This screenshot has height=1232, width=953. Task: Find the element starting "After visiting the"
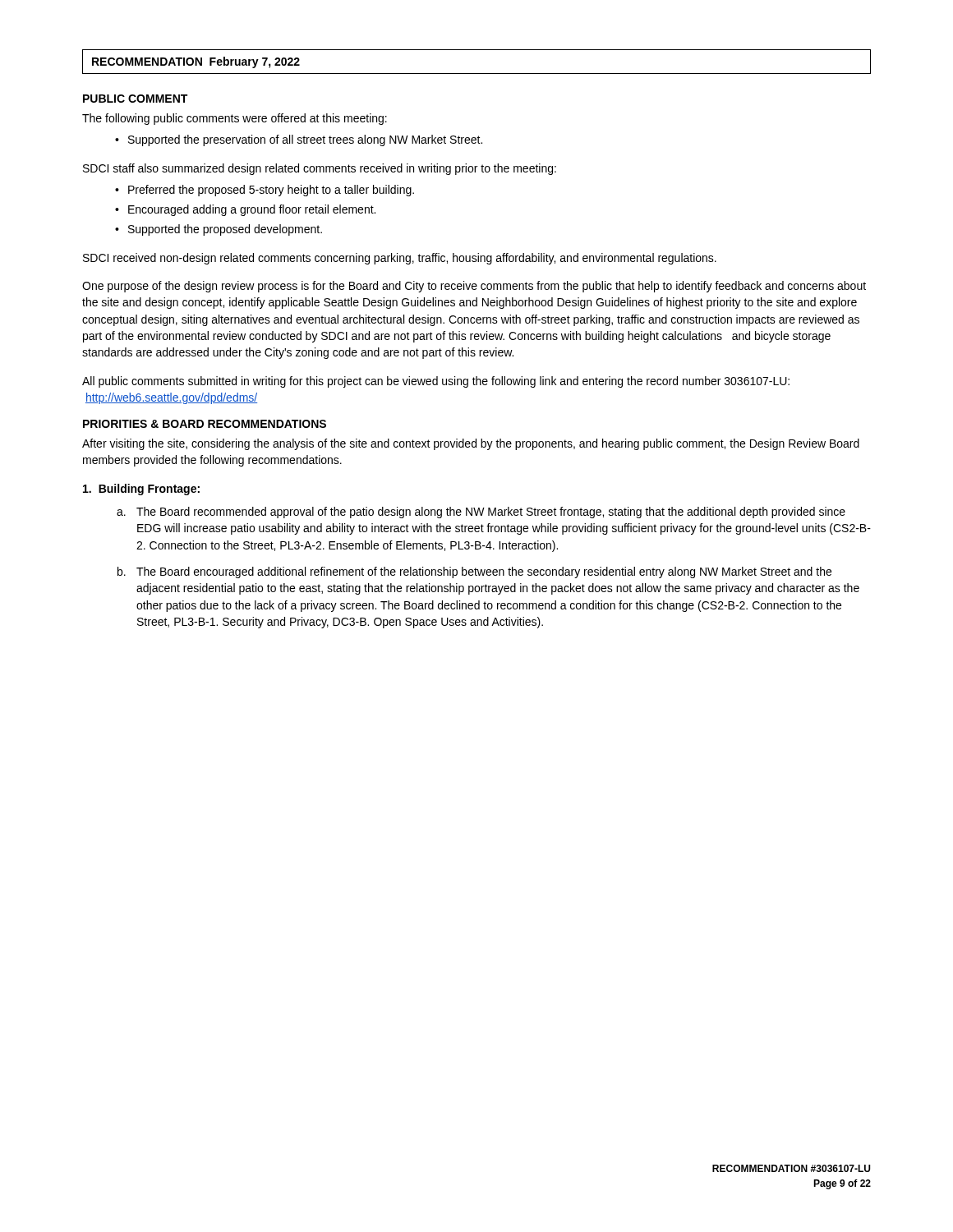(x=471, y=452)
